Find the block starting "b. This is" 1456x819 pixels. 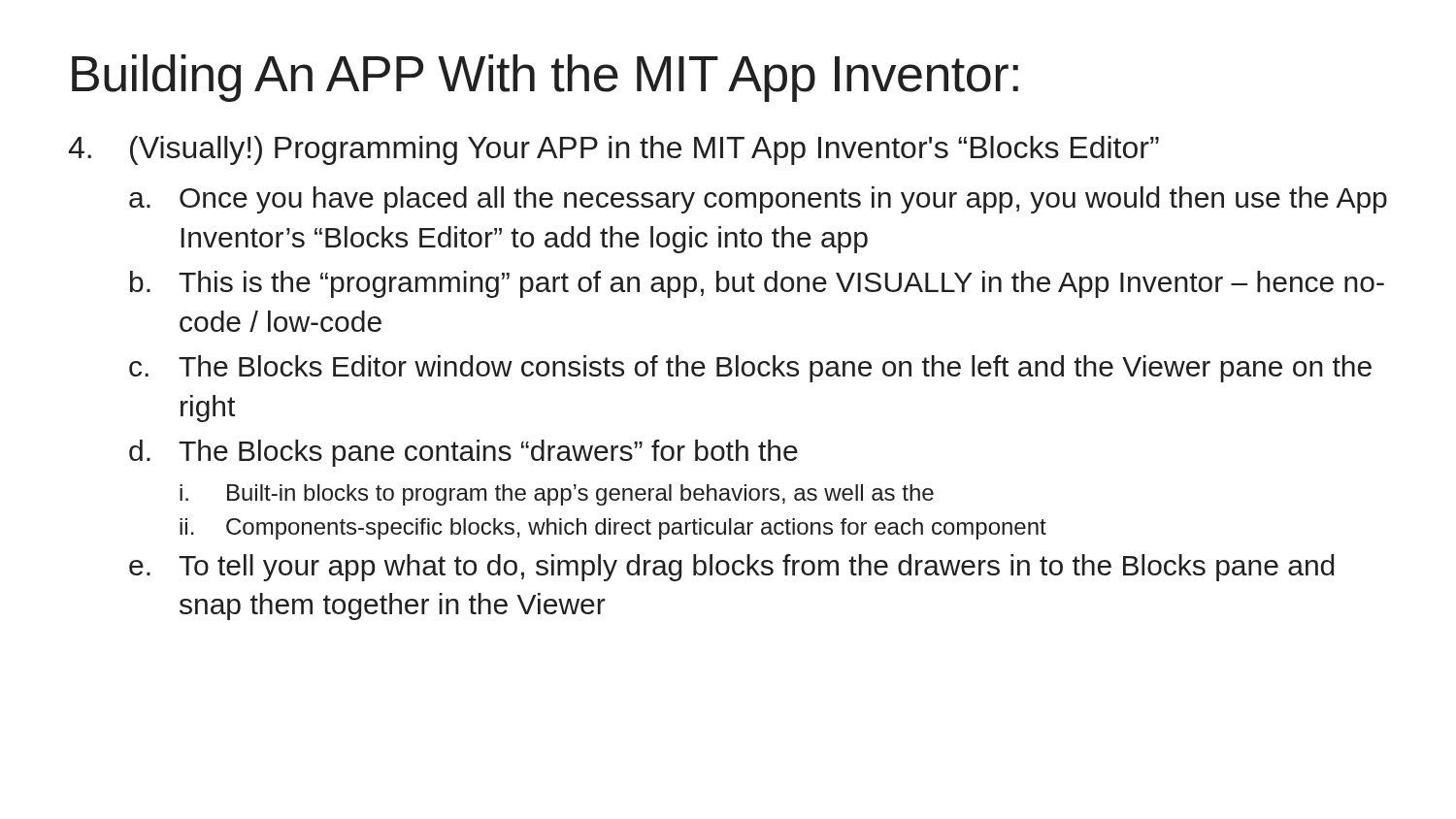pyautogui.click(x=758, y=303)
